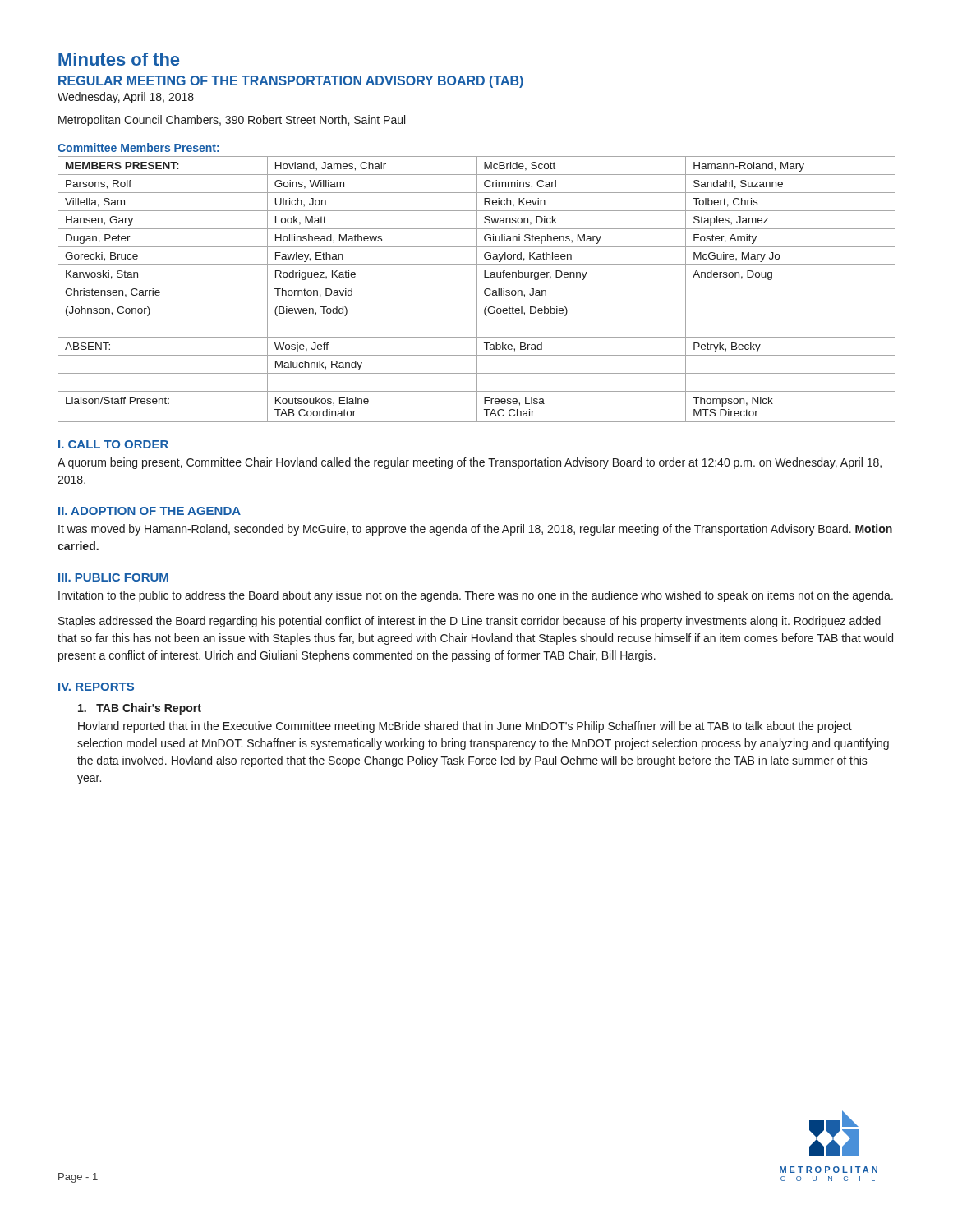The width and height of the screenshot is (953, 1232).
Task: Find the element starting "Hovland reported that in the Executive"
Action: (x=483, y=752)
